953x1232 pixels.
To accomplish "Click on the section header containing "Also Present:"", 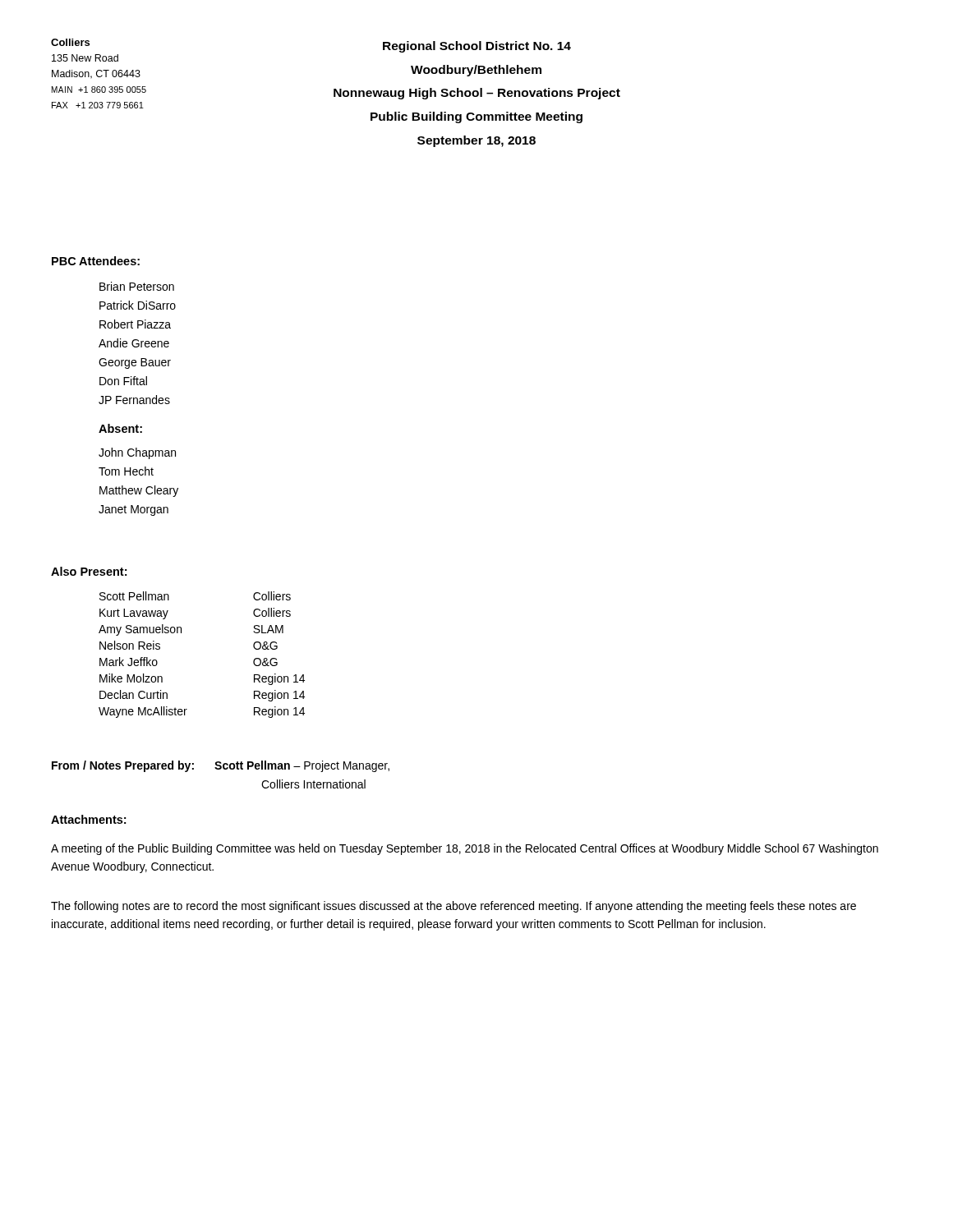I will [x=89, y=572].
